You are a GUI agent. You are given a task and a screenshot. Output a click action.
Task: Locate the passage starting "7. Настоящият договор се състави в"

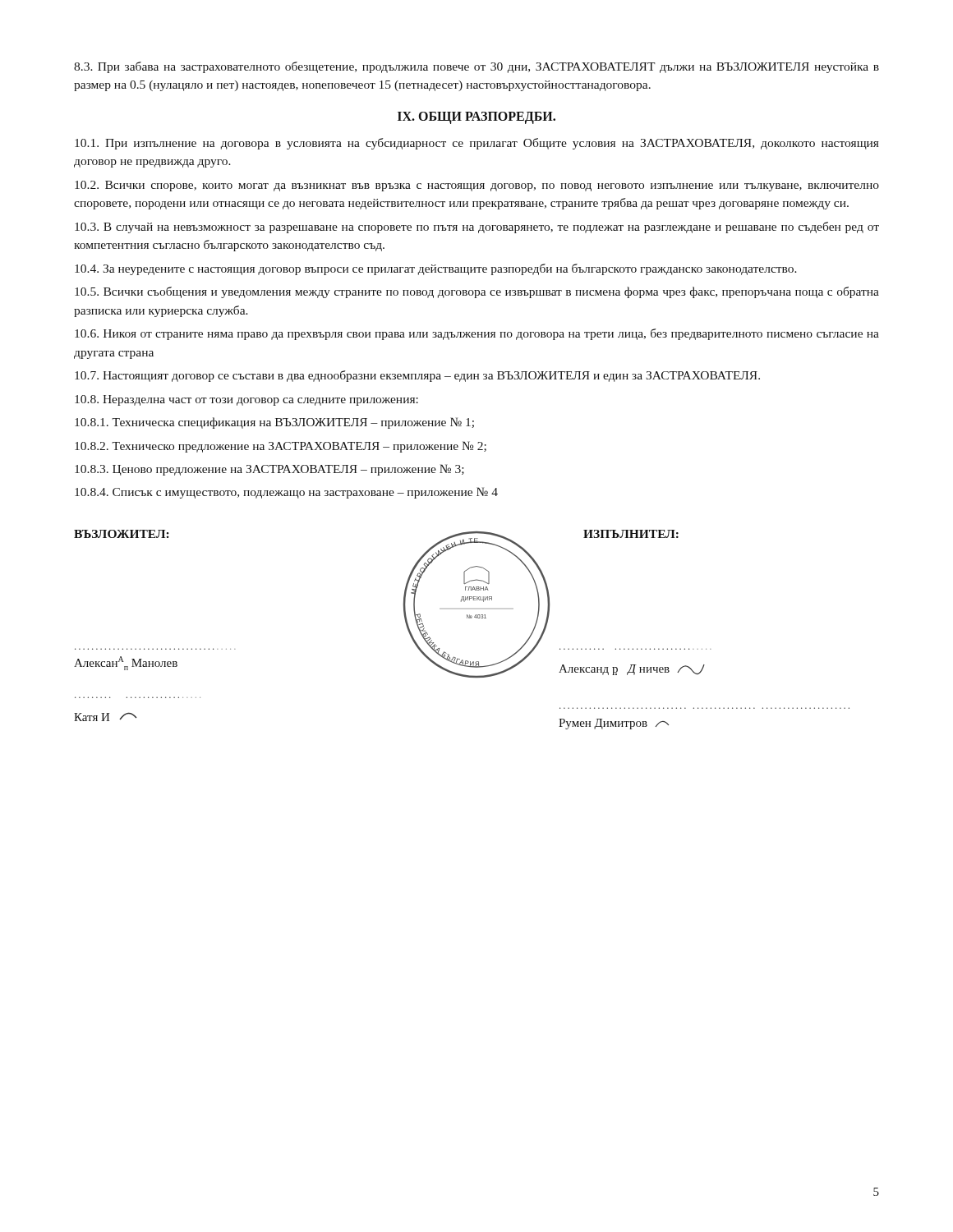tap(417, 375)
